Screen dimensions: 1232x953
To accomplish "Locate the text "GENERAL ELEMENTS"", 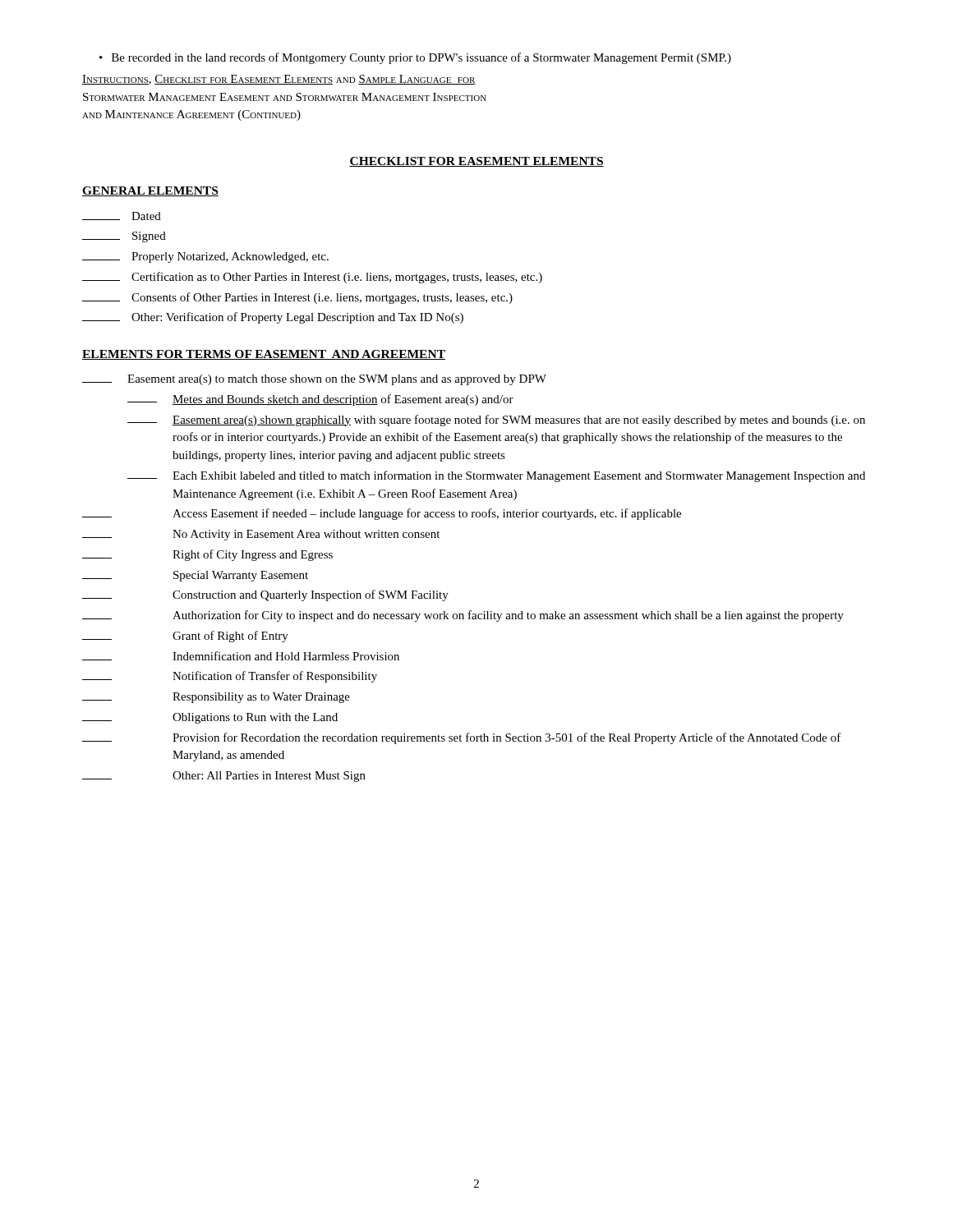I will click(150, 190).
